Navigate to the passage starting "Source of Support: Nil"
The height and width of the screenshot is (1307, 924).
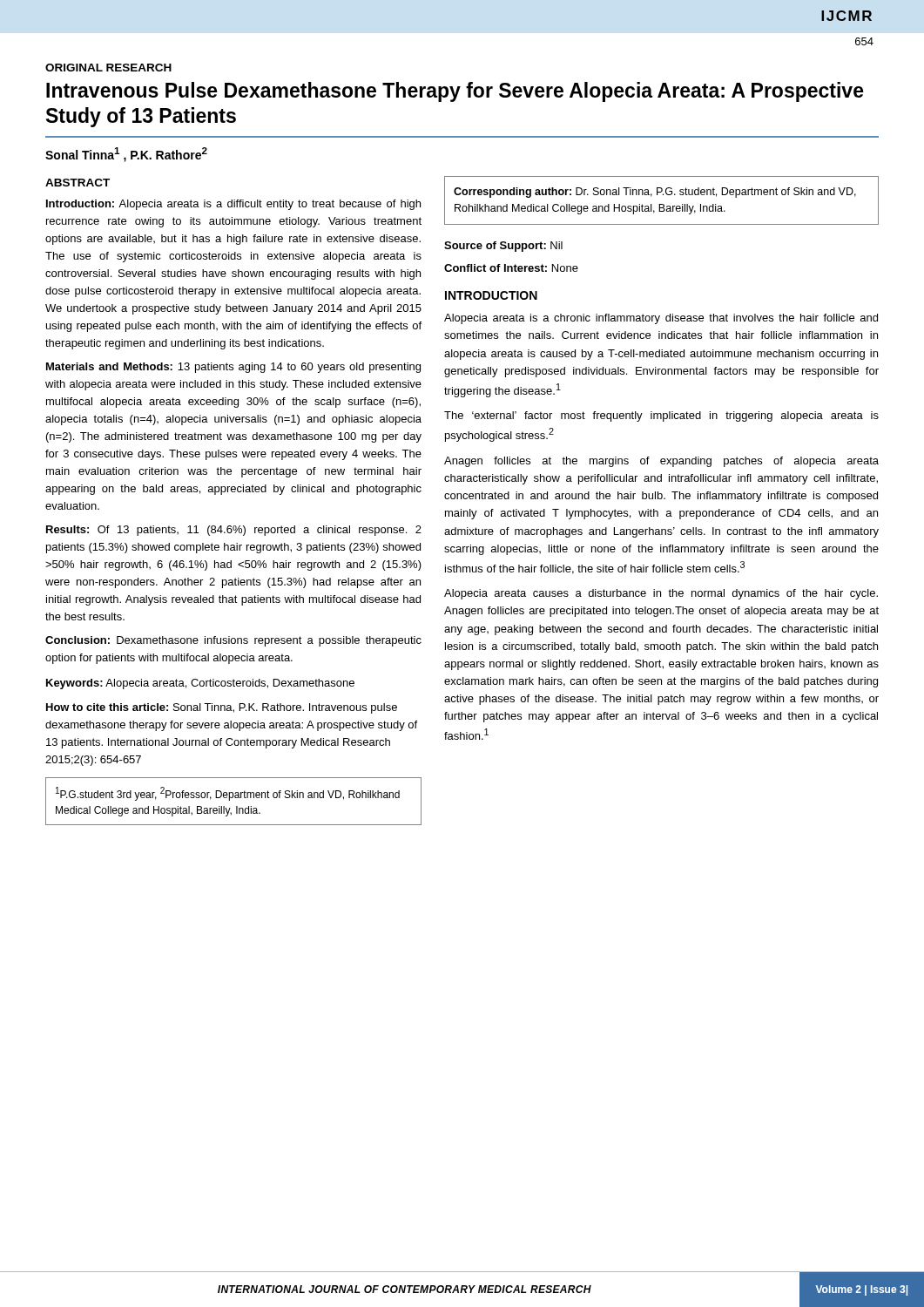[x=504, y=246]
